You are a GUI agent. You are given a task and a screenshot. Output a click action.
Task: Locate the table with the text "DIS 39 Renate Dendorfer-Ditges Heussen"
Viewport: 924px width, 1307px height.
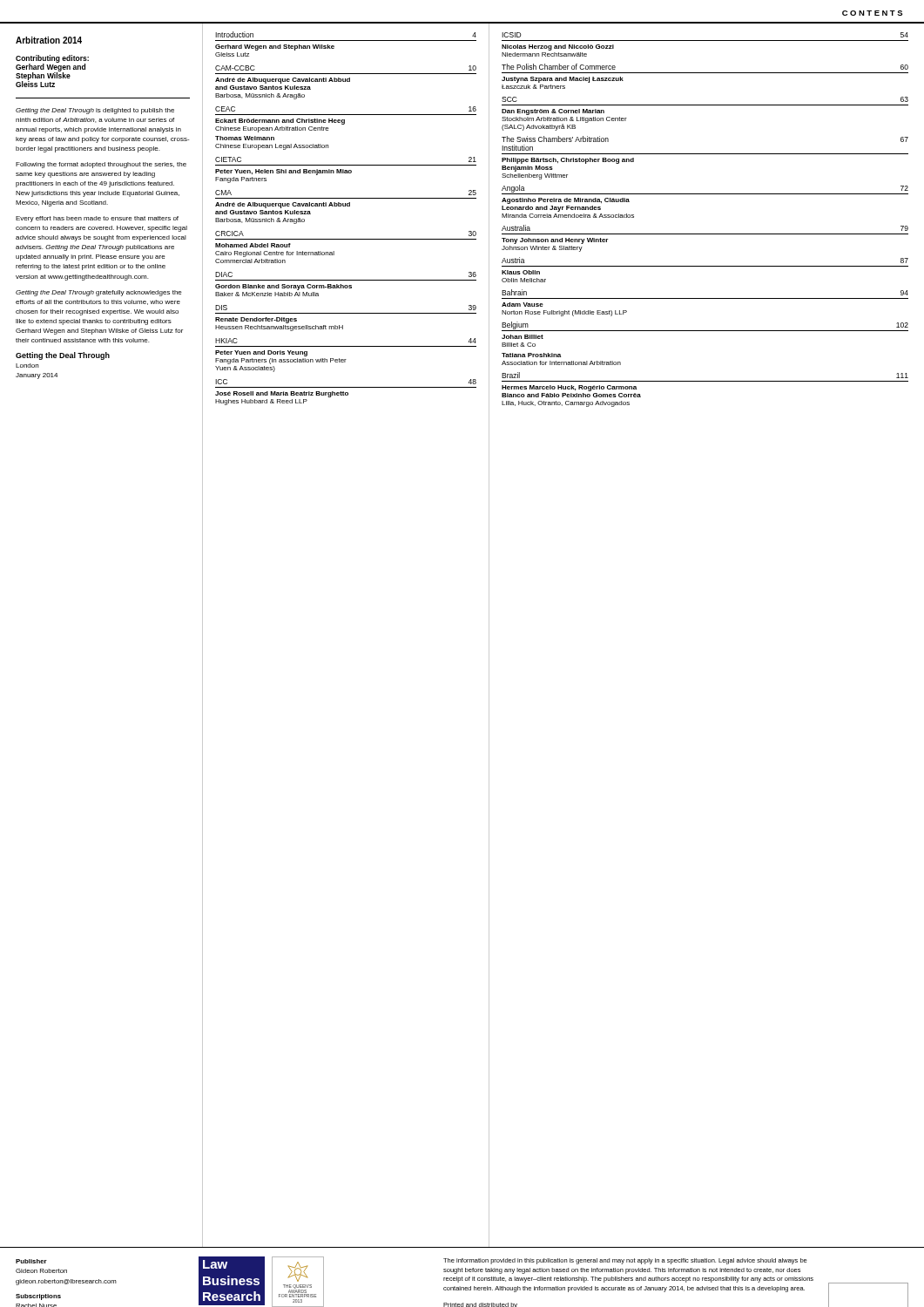(x=346, y=317)
